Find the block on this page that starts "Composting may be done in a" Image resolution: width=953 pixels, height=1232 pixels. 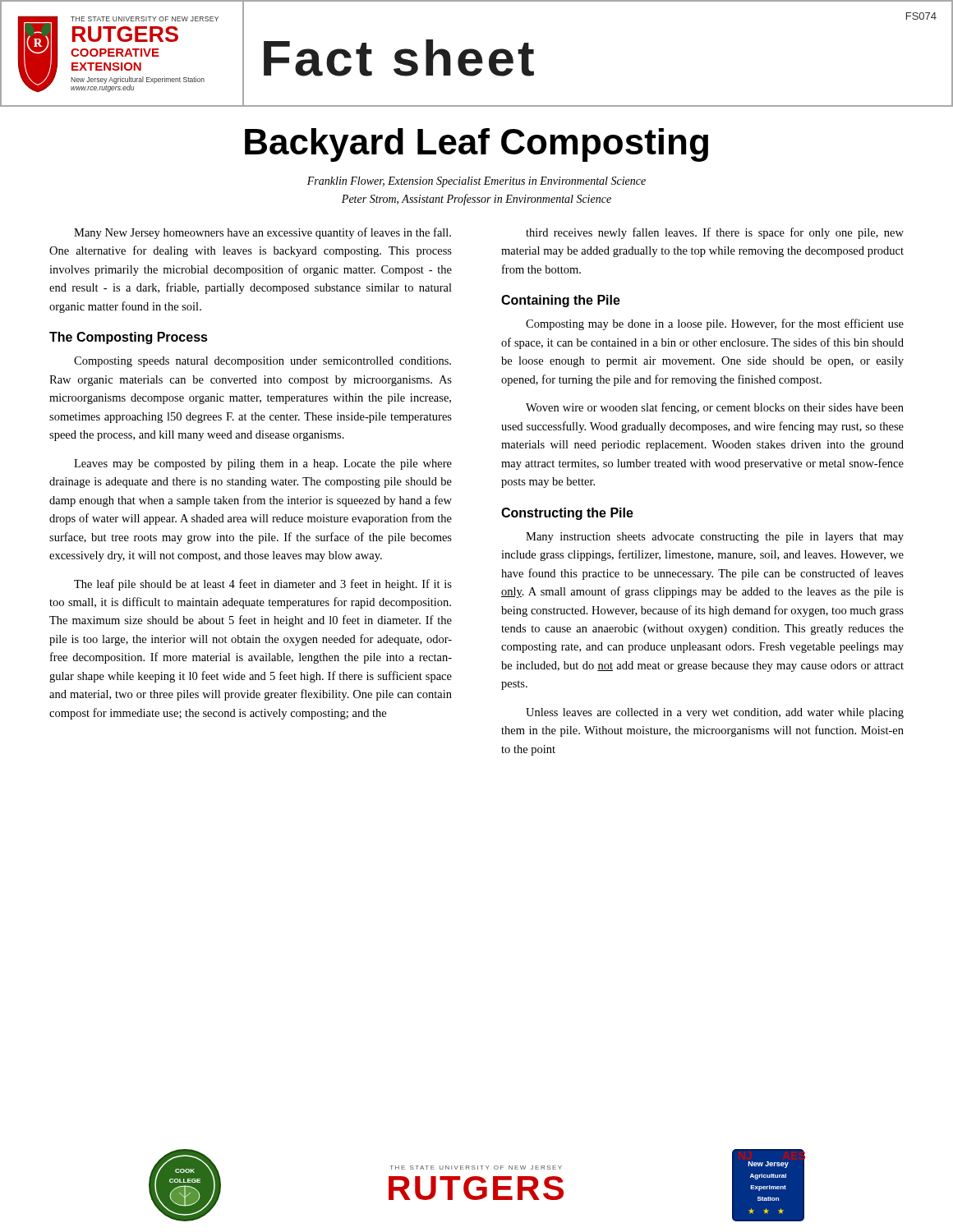(x=702, y=352)
